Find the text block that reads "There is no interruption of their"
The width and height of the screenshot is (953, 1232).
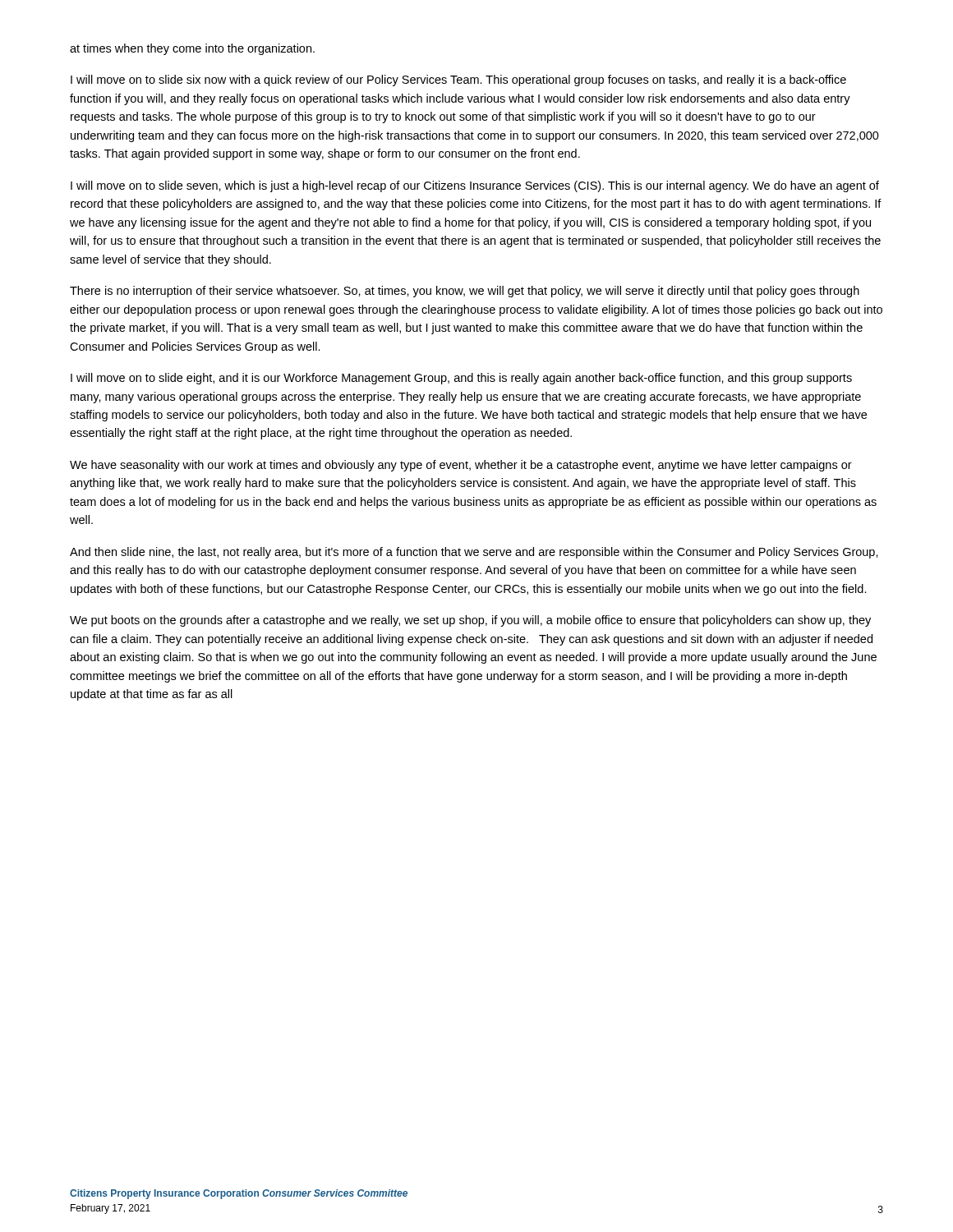pyautogui.click(x=476, y=319)
